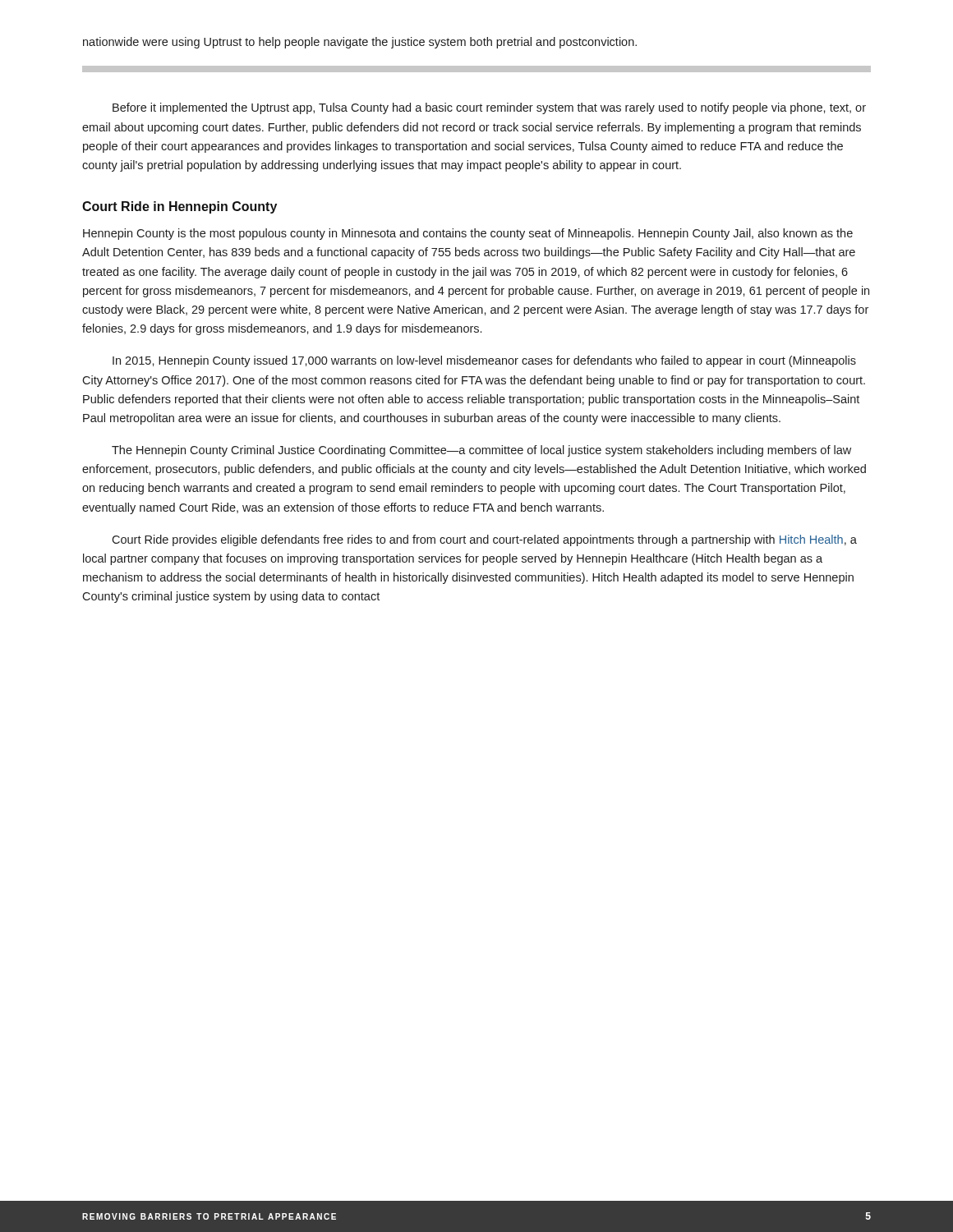Image resolution: width=953 pixels, height=1232 pixels.
Task: Click where it says "Court Ride in Hennepin County"
Action: [180, 207]
